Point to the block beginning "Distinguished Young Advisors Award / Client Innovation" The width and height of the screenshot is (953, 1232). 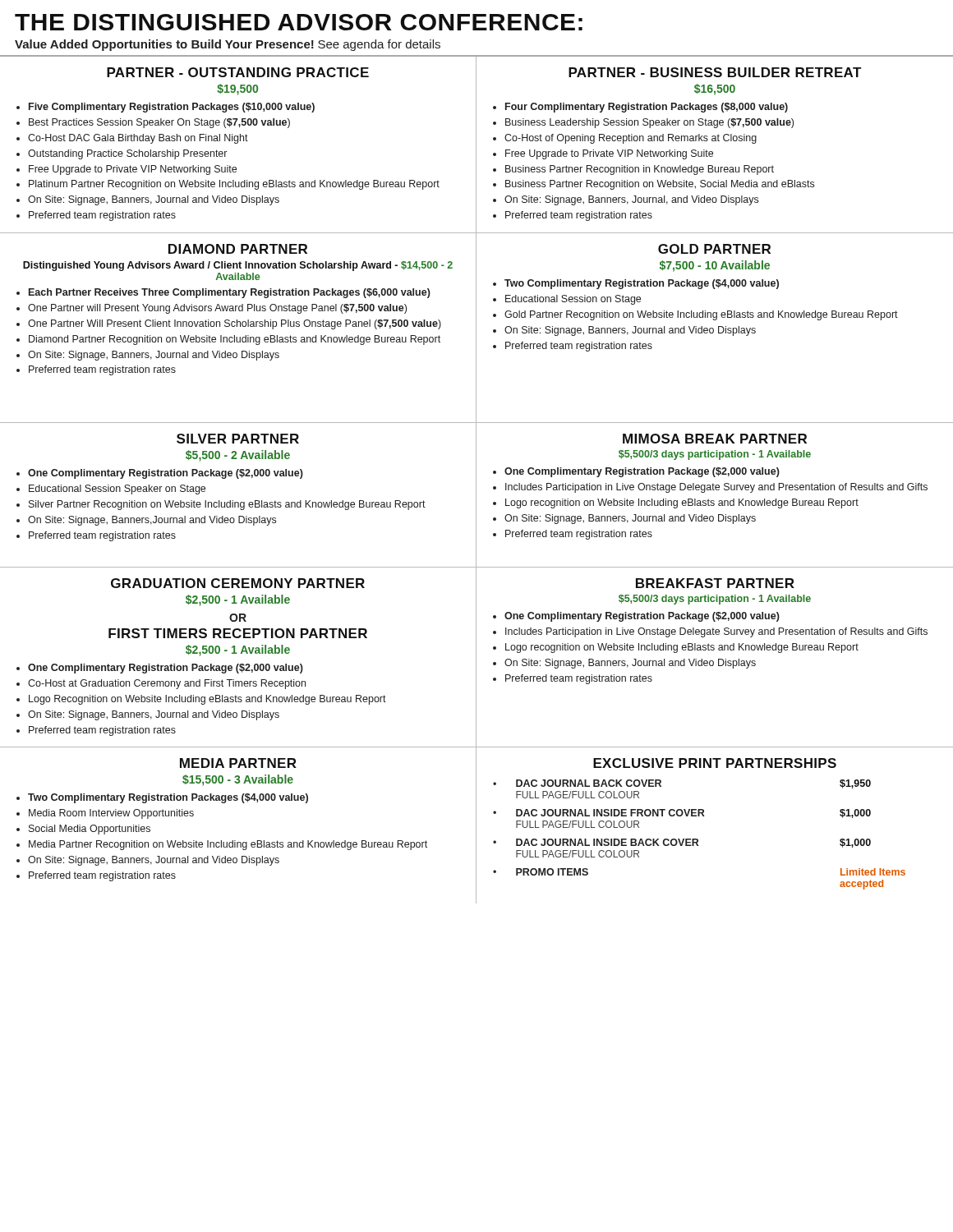click(x=238, y=271)
